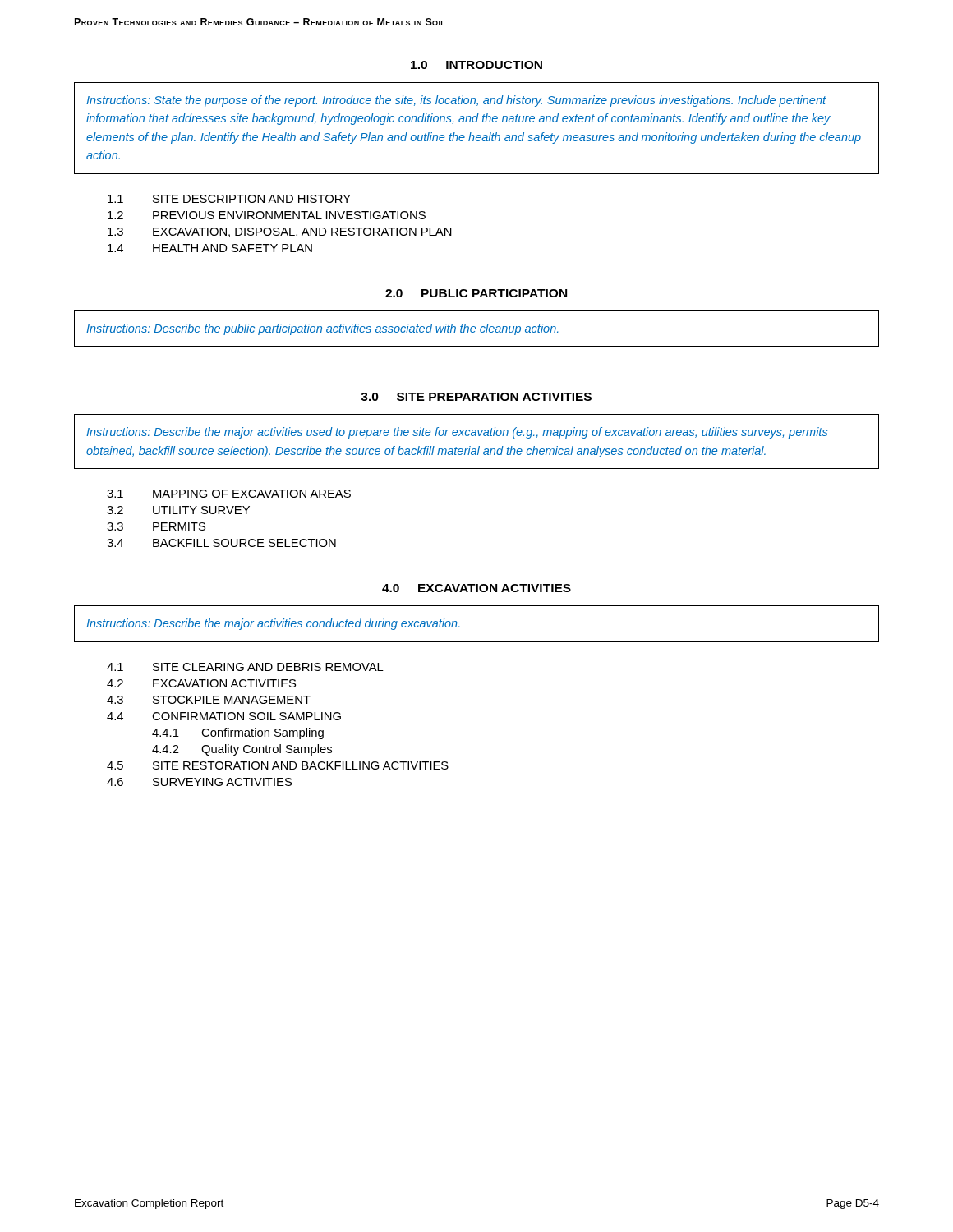Select the element starting "4.4.2Quality Control Samples"

click(242, 749)
